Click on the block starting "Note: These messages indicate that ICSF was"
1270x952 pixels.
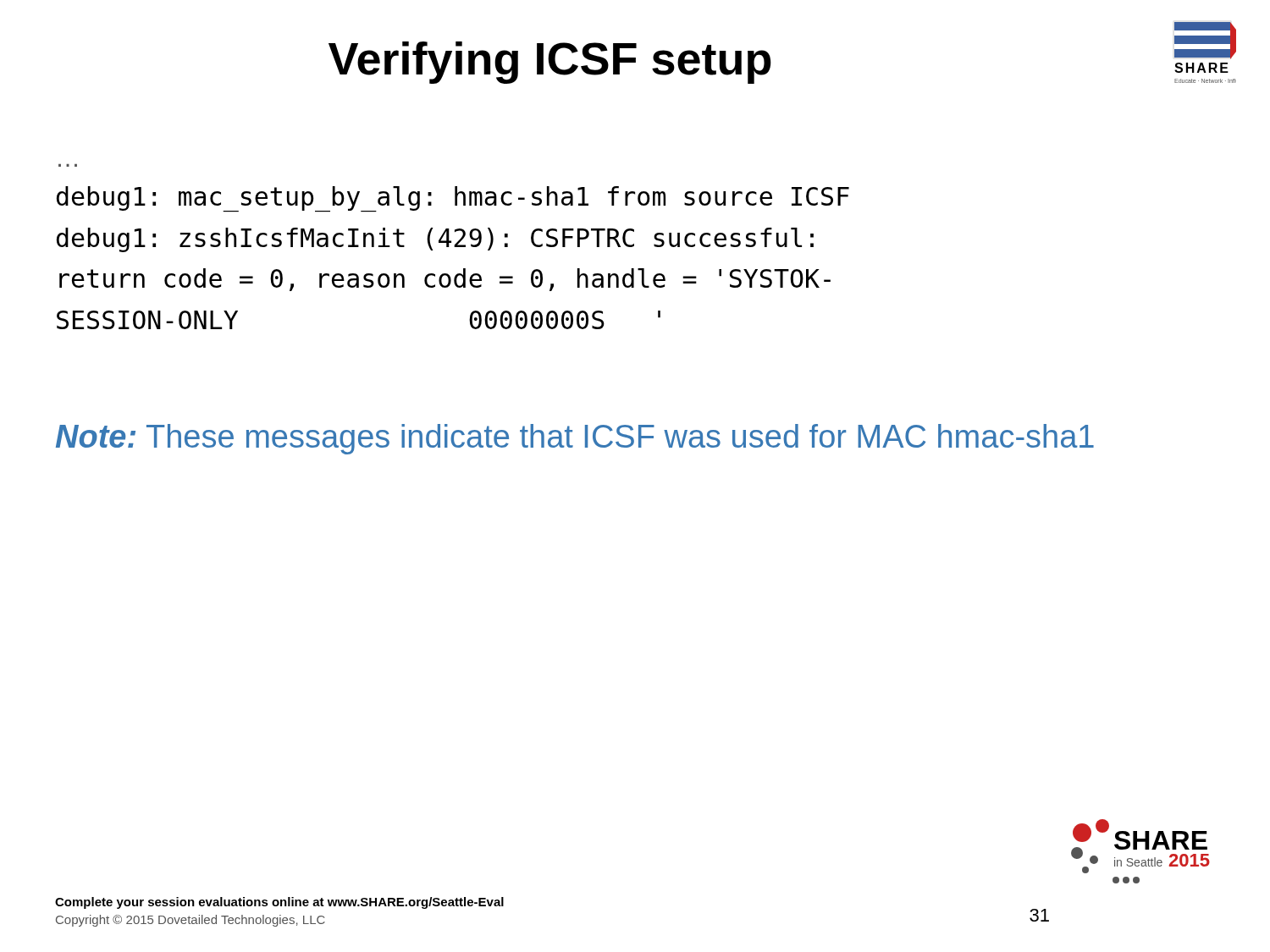pyautogui.click(x=575, y=437)
